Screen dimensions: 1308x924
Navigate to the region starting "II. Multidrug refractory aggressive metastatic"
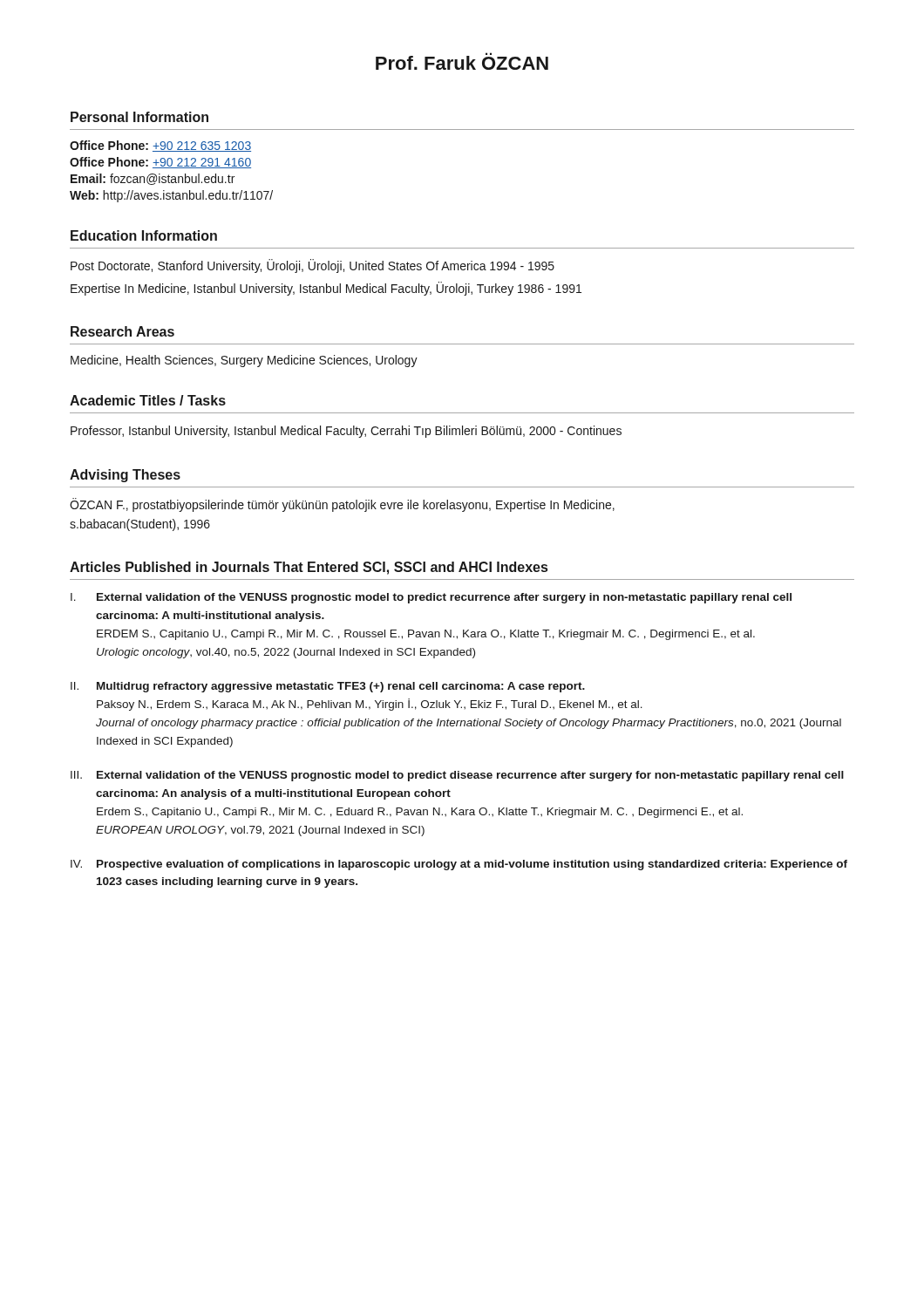(x=462, y=714)
